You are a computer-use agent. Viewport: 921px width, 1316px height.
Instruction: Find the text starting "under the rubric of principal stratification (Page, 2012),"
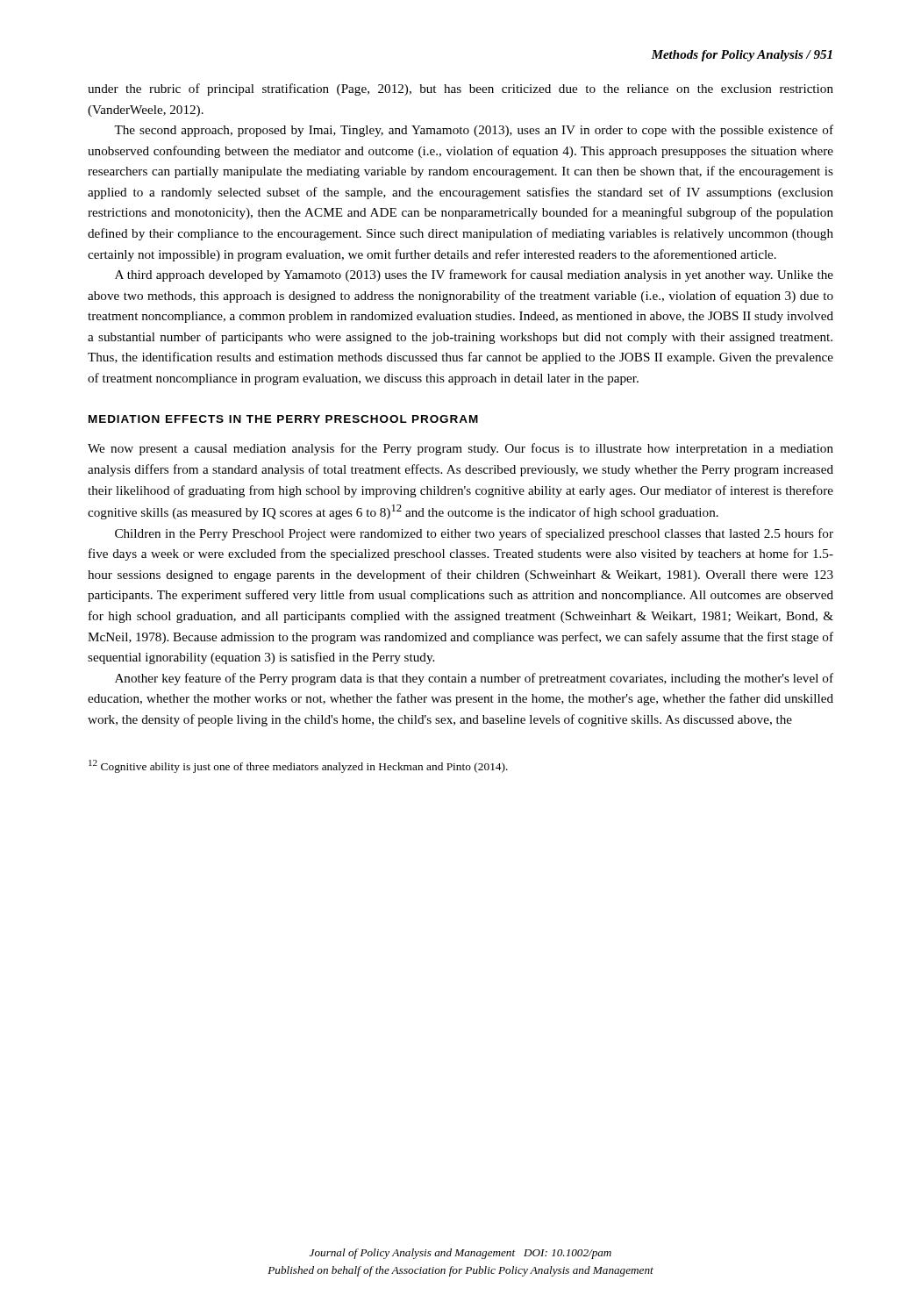(460, 233)
